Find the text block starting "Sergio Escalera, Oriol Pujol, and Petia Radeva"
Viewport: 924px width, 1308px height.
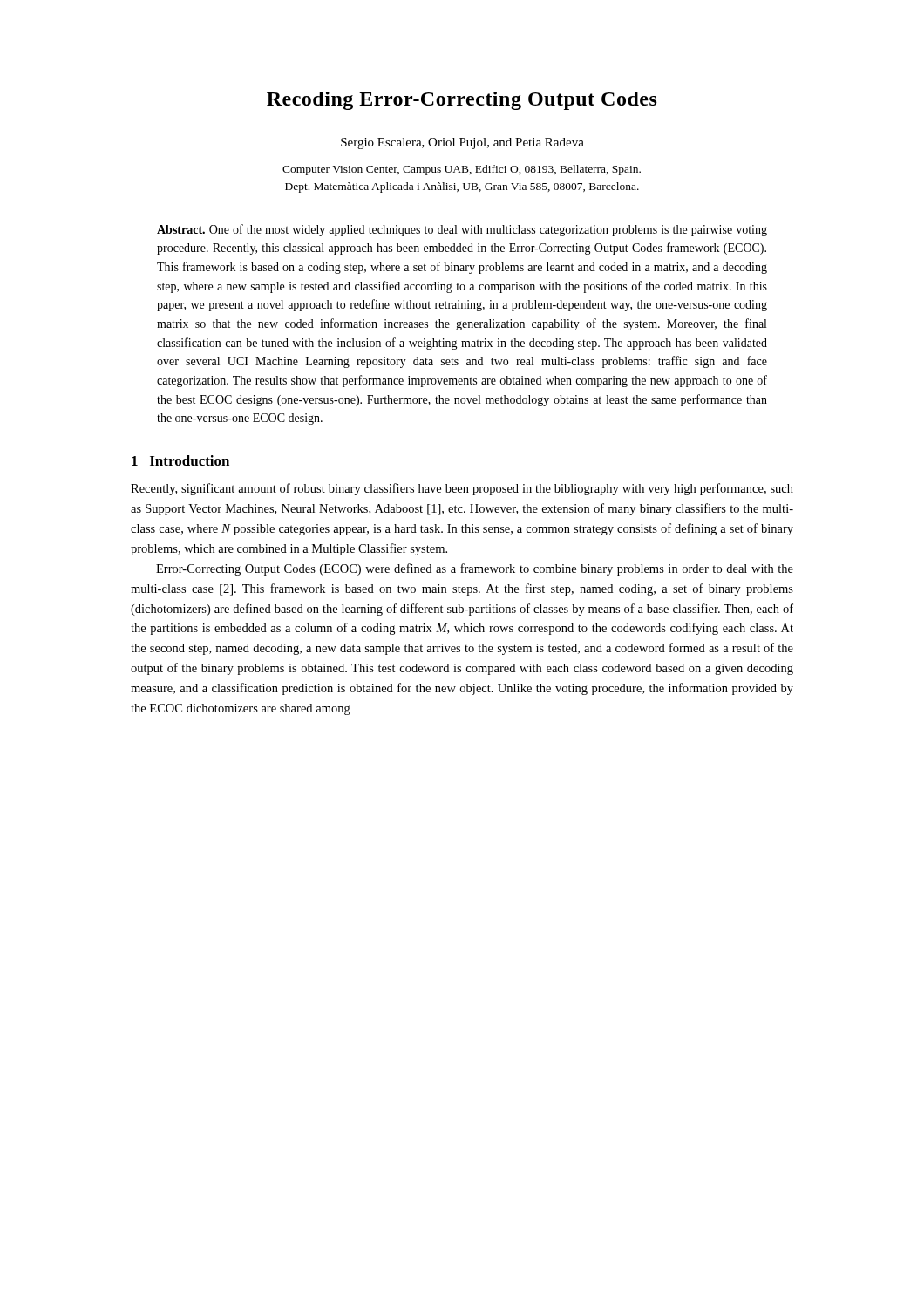point(462,143)
